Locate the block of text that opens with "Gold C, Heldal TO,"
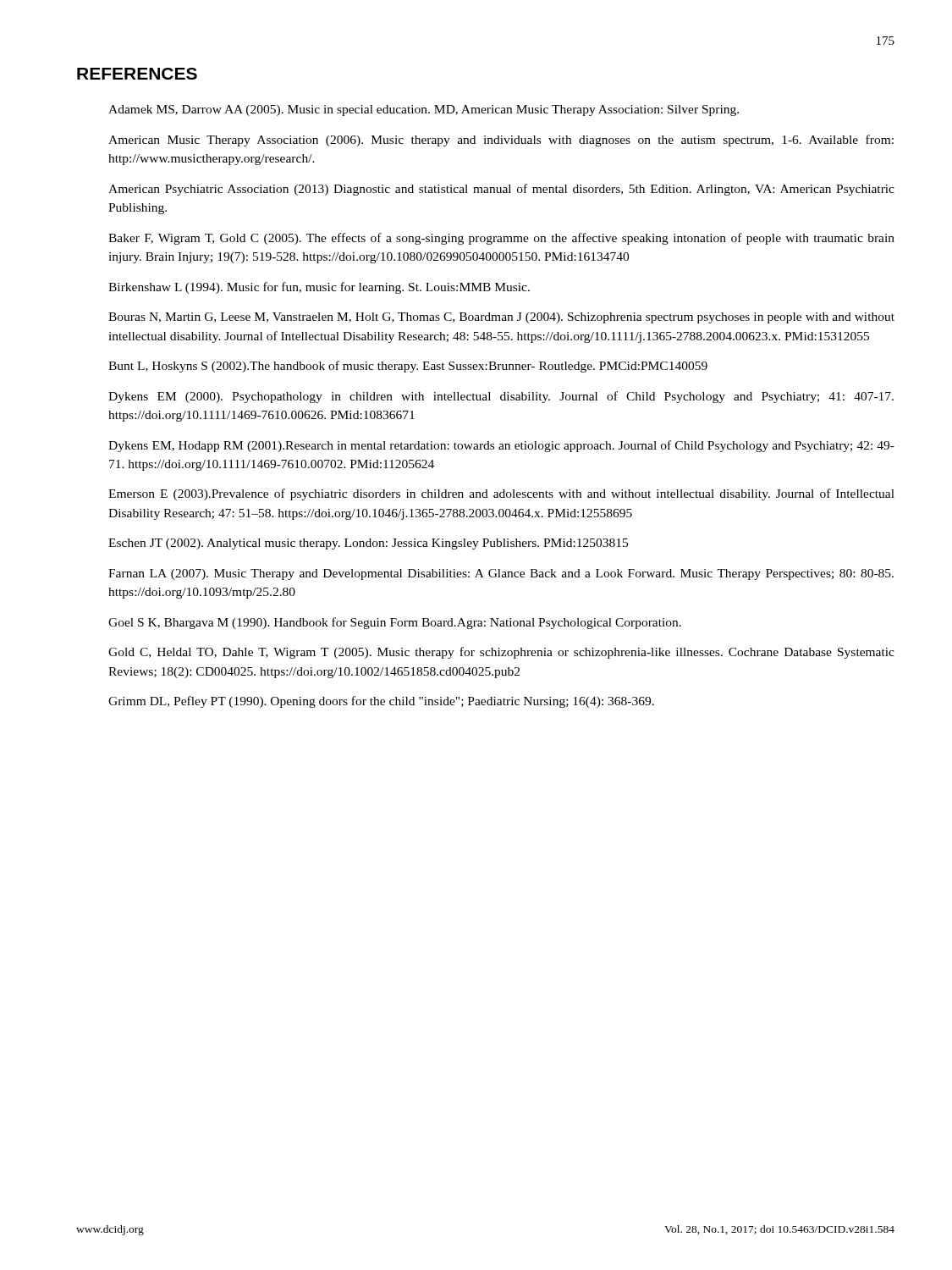This screenshot has height=1270, width=952. [x=501, y=661]
